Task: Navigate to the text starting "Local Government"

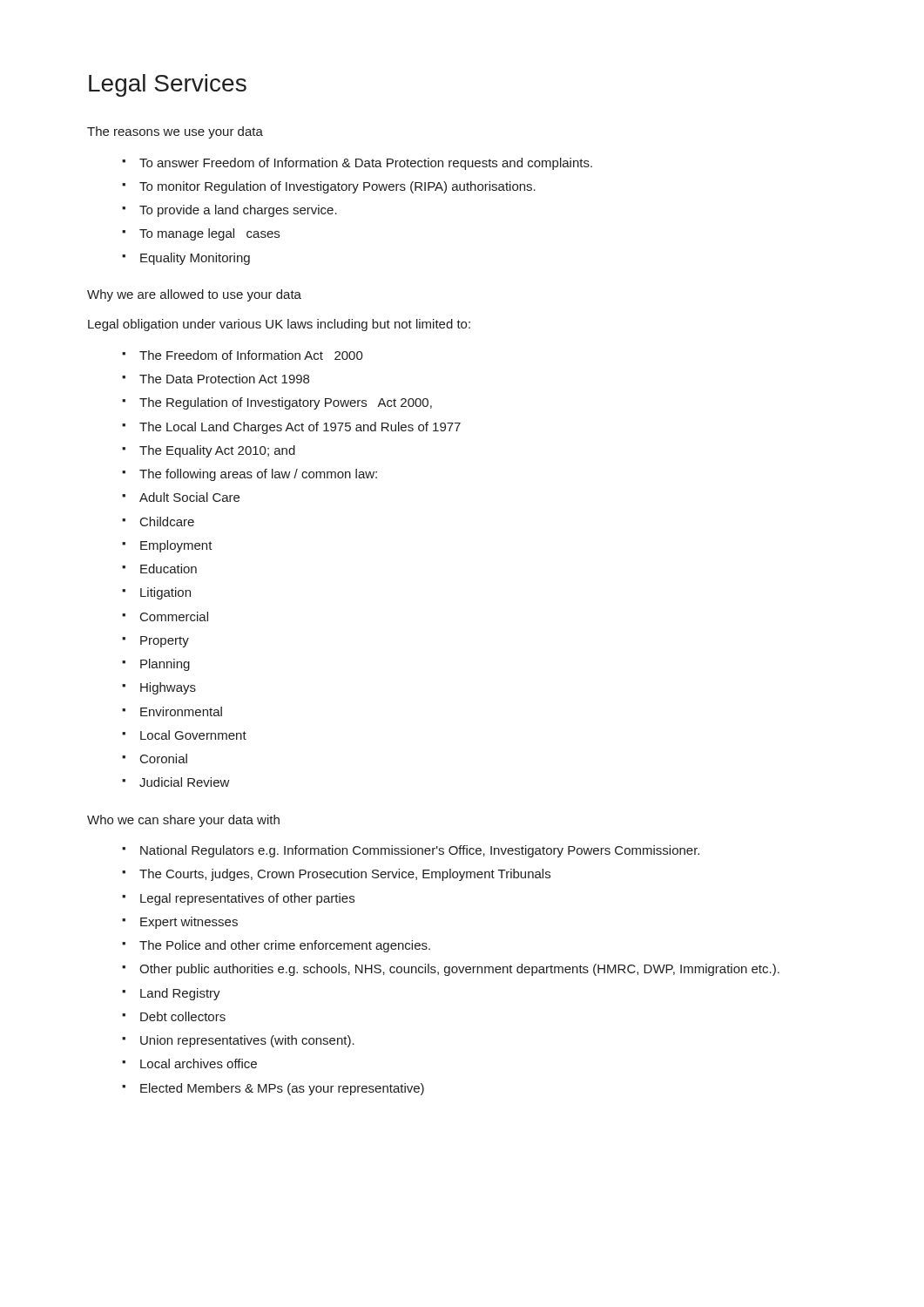Action: point(193,735)
